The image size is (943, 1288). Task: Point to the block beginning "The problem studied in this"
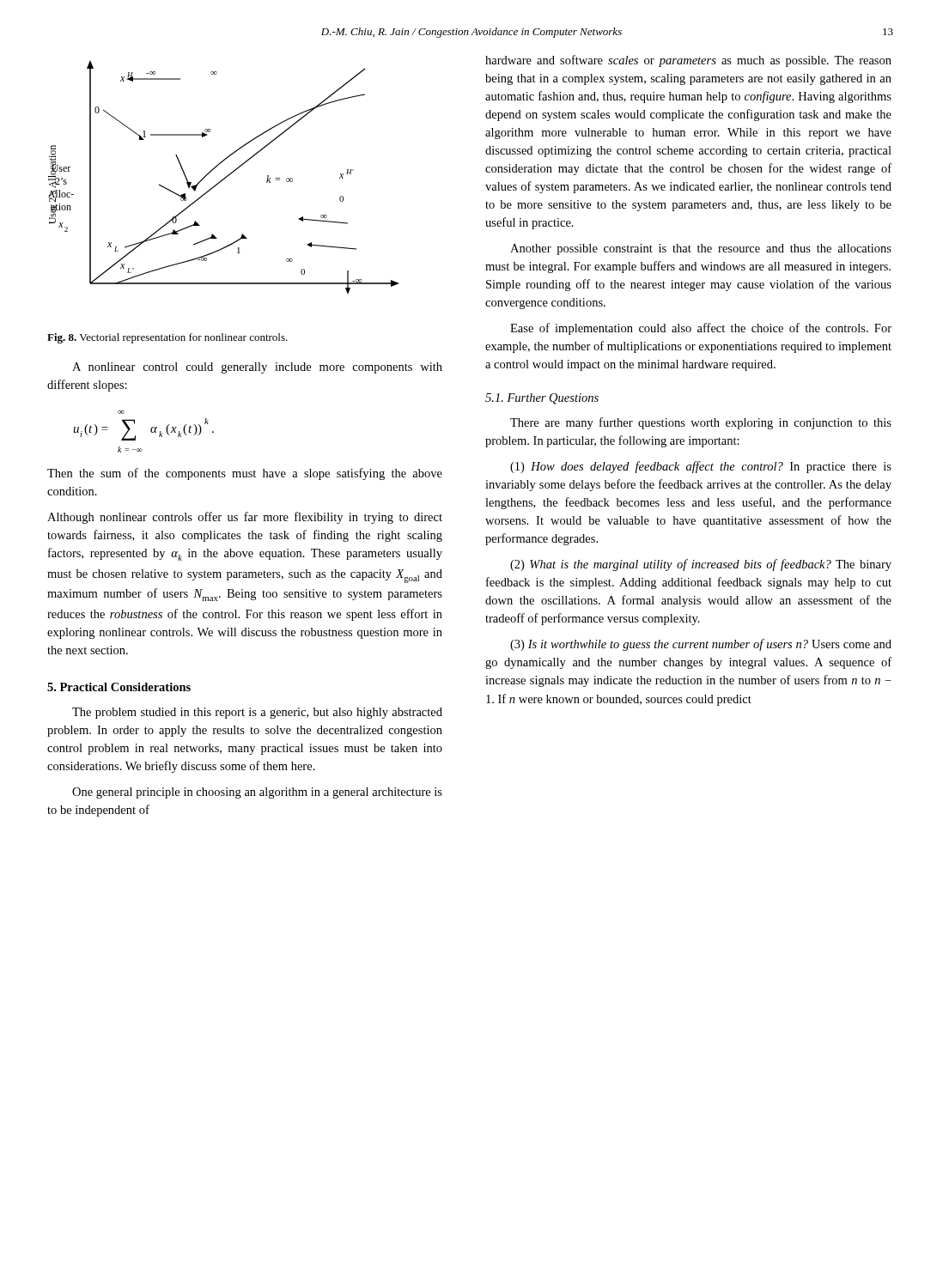[245, 739]
